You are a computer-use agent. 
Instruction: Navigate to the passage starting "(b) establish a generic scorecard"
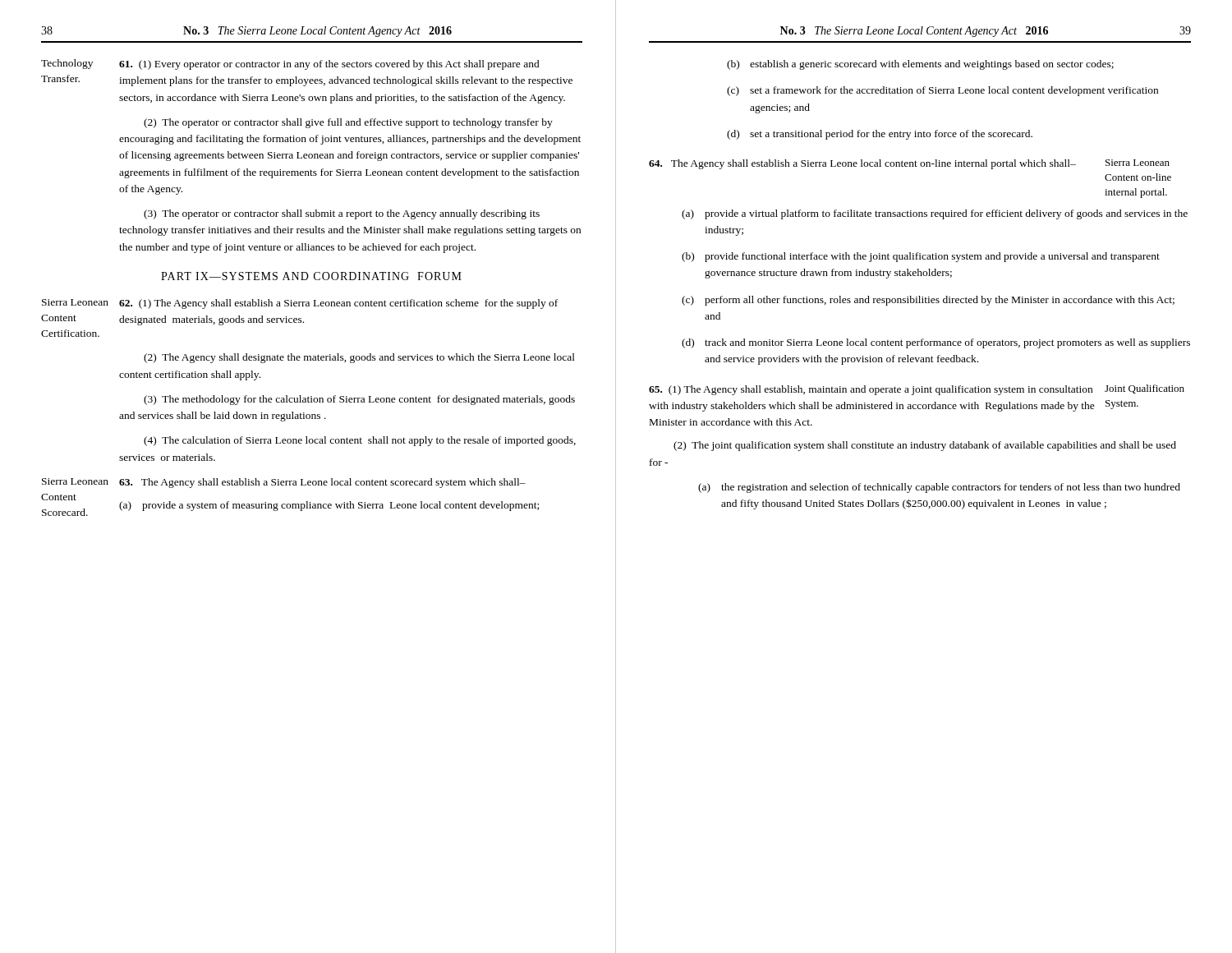(959, 64)
